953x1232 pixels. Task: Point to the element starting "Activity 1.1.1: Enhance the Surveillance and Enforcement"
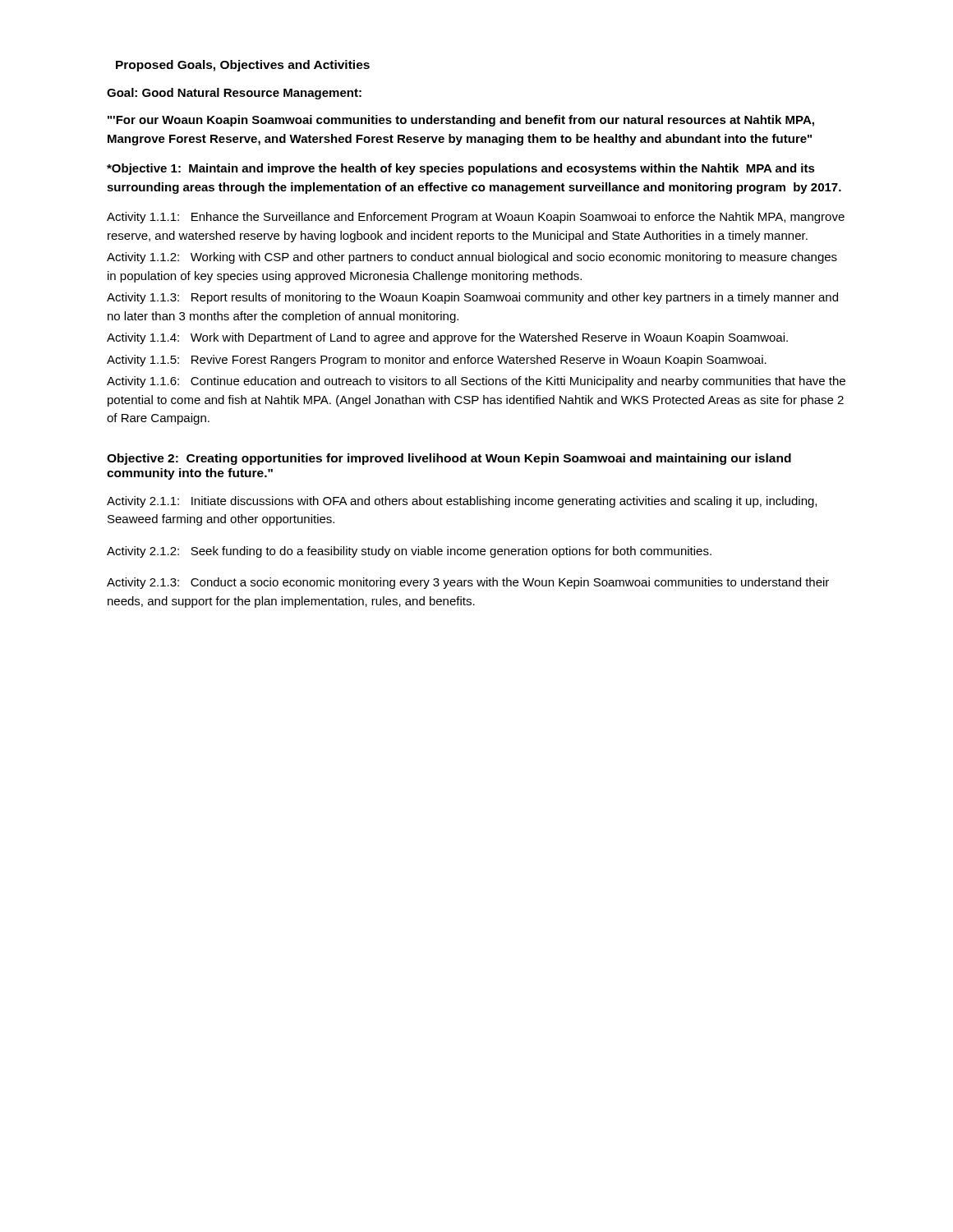(x=476, y=226)
